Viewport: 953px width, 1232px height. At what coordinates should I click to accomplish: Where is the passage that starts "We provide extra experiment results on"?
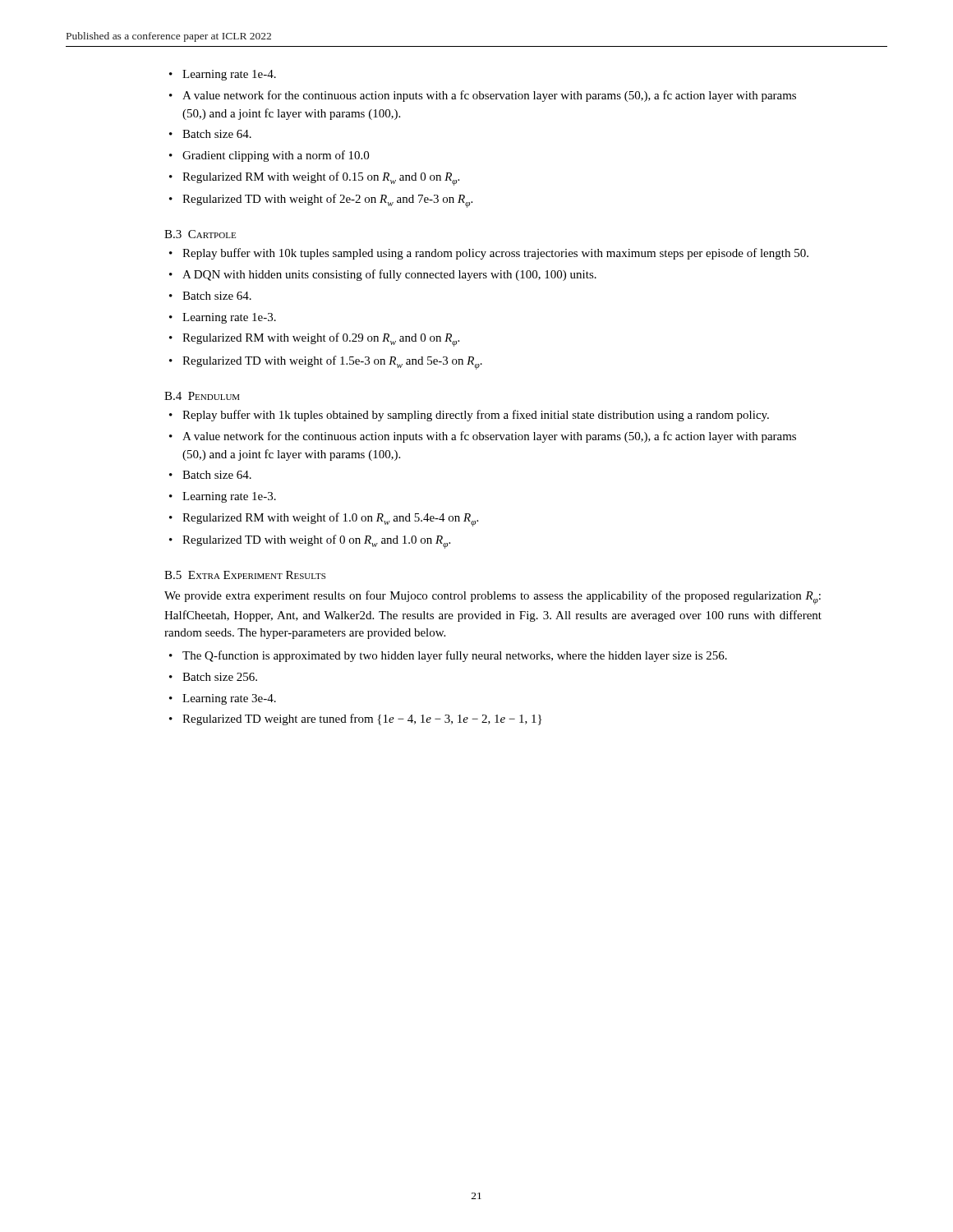493,614
